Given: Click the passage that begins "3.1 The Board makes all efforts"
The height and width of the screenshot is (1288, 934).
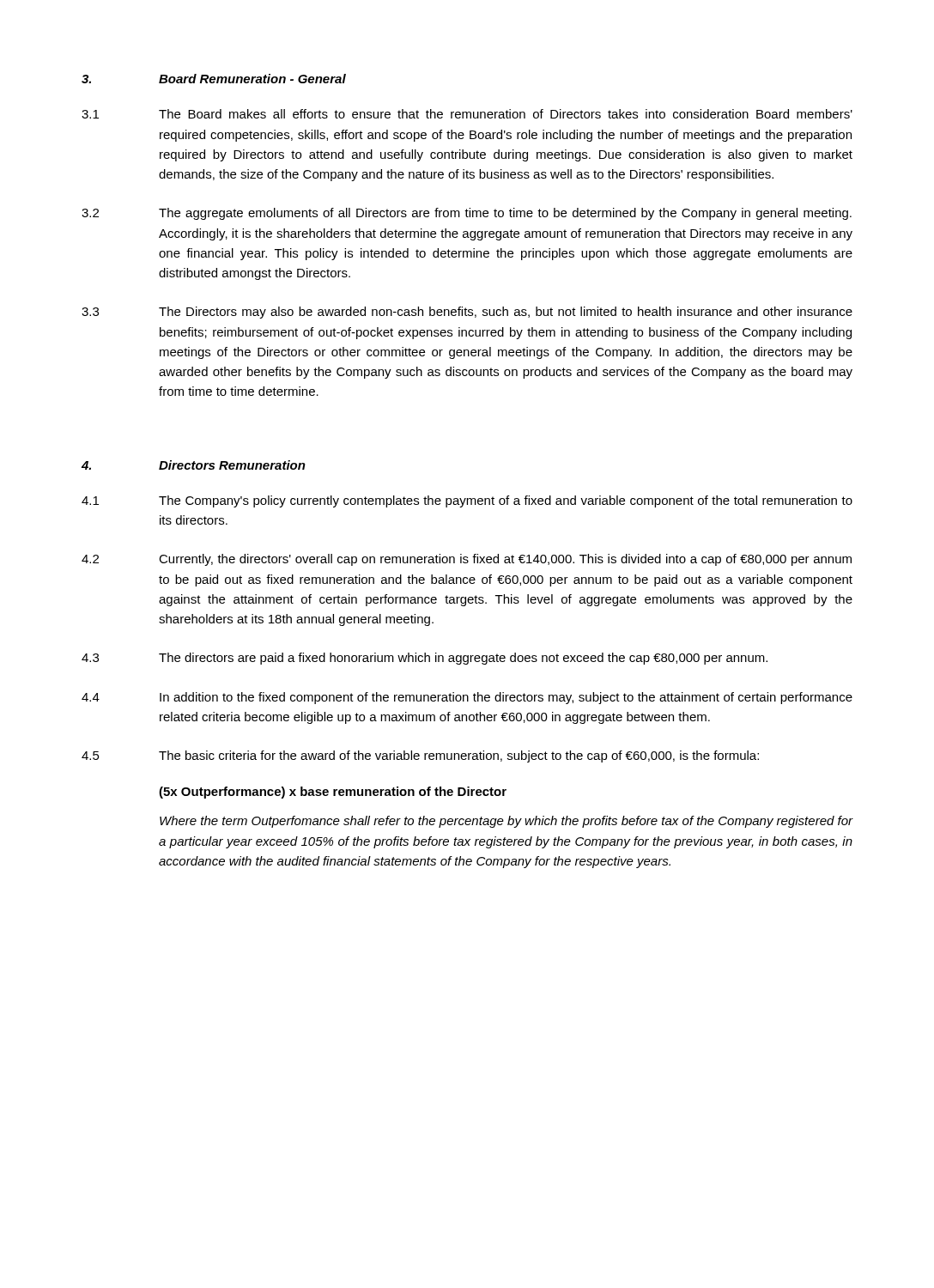Looking at the screenshot, I should (x=467, y=144).
